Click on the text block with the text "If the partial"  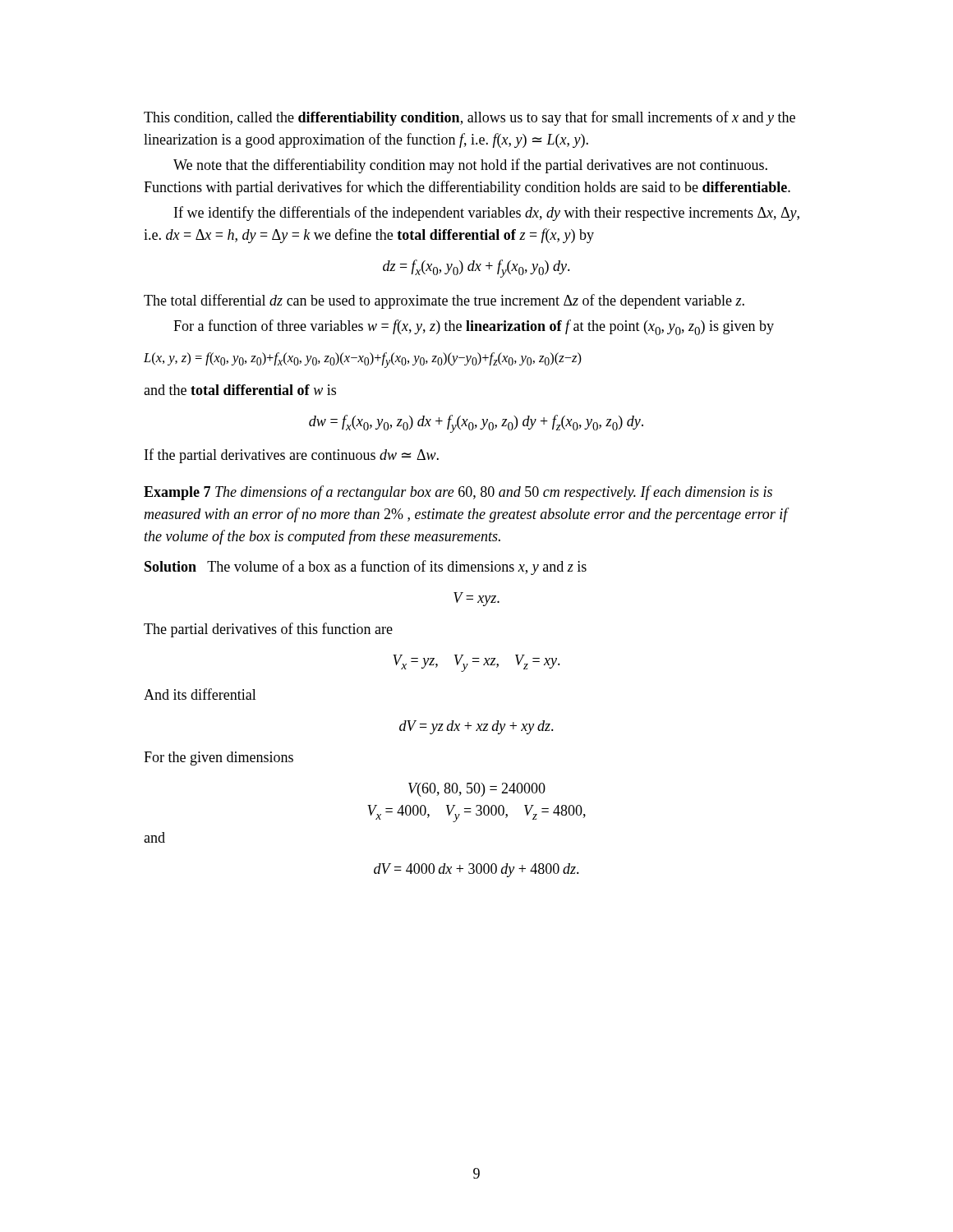(x=292, y=456)
